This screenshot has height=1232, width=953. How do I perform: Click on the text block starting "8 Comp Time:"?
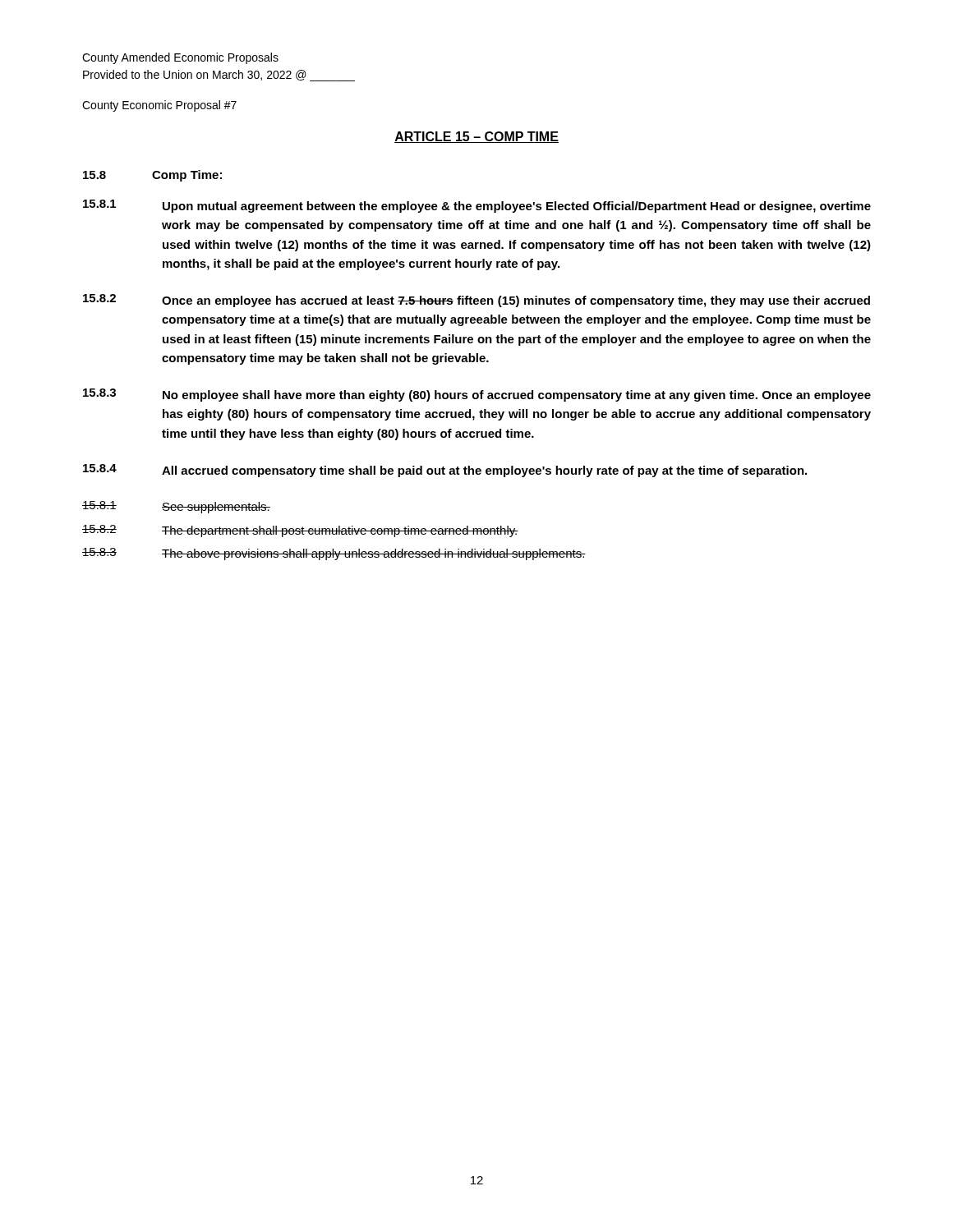tap(153, 175)
